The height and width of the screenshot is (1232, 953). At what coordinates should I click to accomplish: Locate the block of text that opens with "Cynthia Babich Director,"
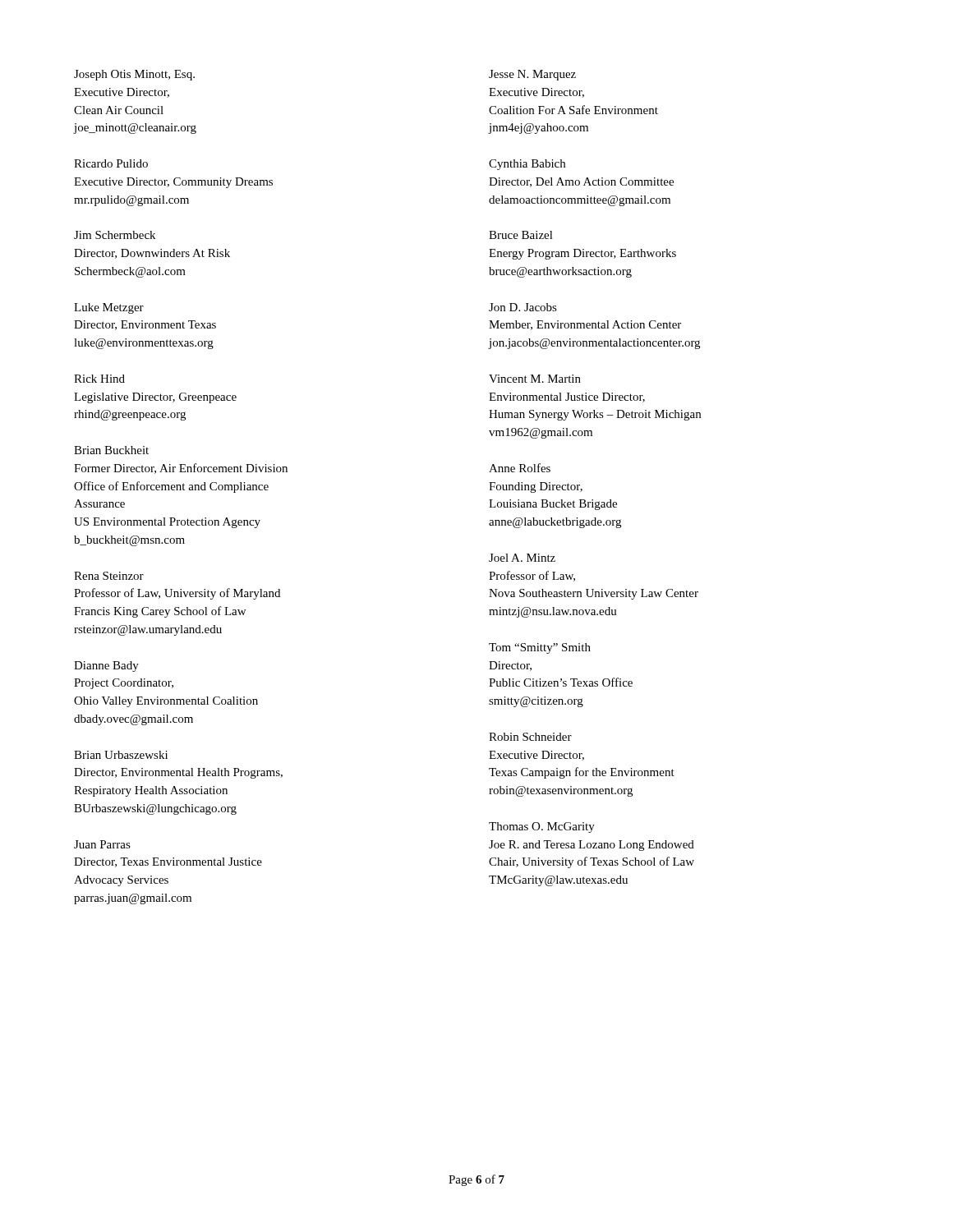(x=684, y=182)
